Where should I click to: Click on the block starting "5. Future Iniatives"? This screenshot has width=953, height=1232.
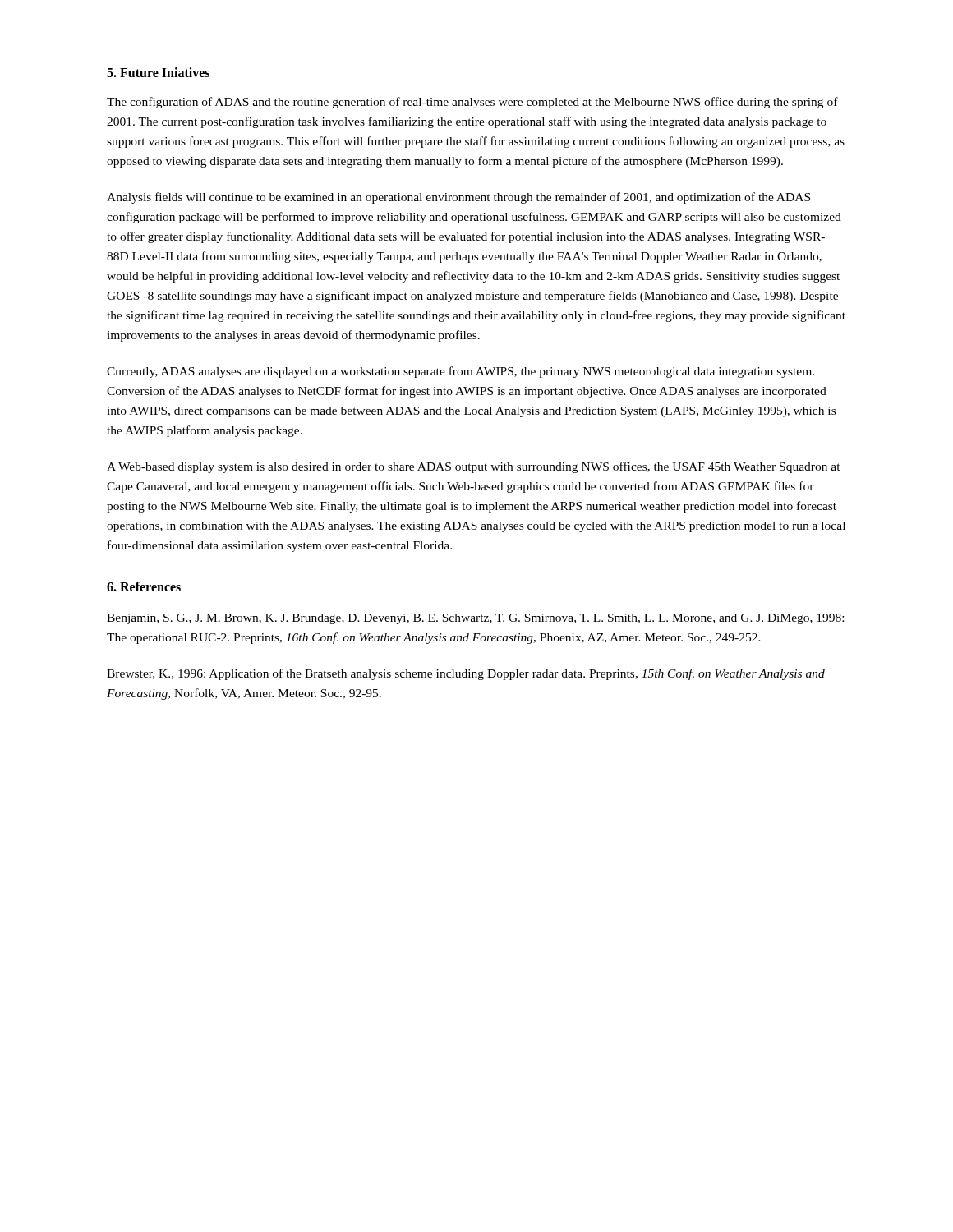coord(158,73)
